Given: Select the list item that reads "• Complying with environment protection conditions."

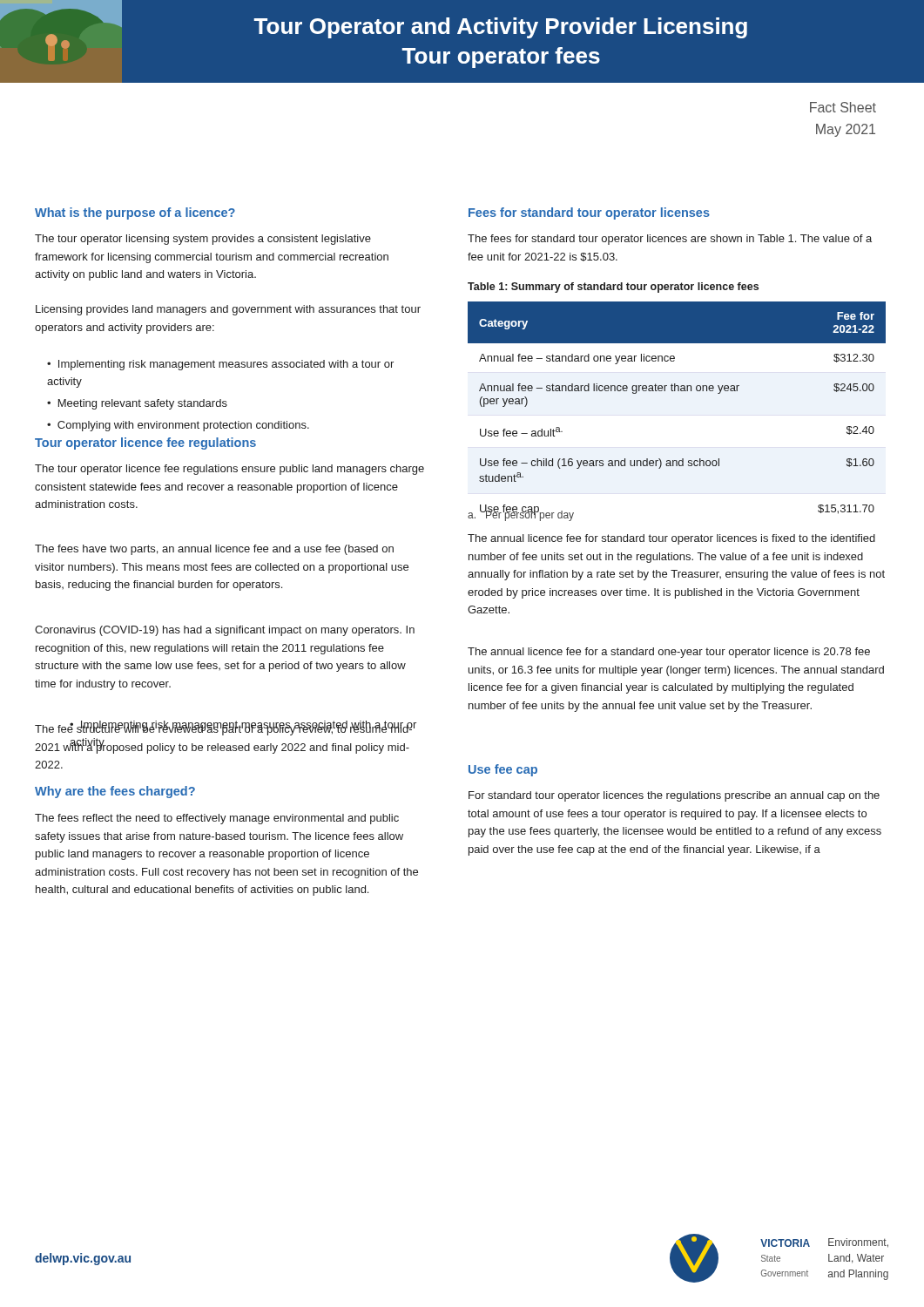Looking at the screenshot, I should point(178,425).
